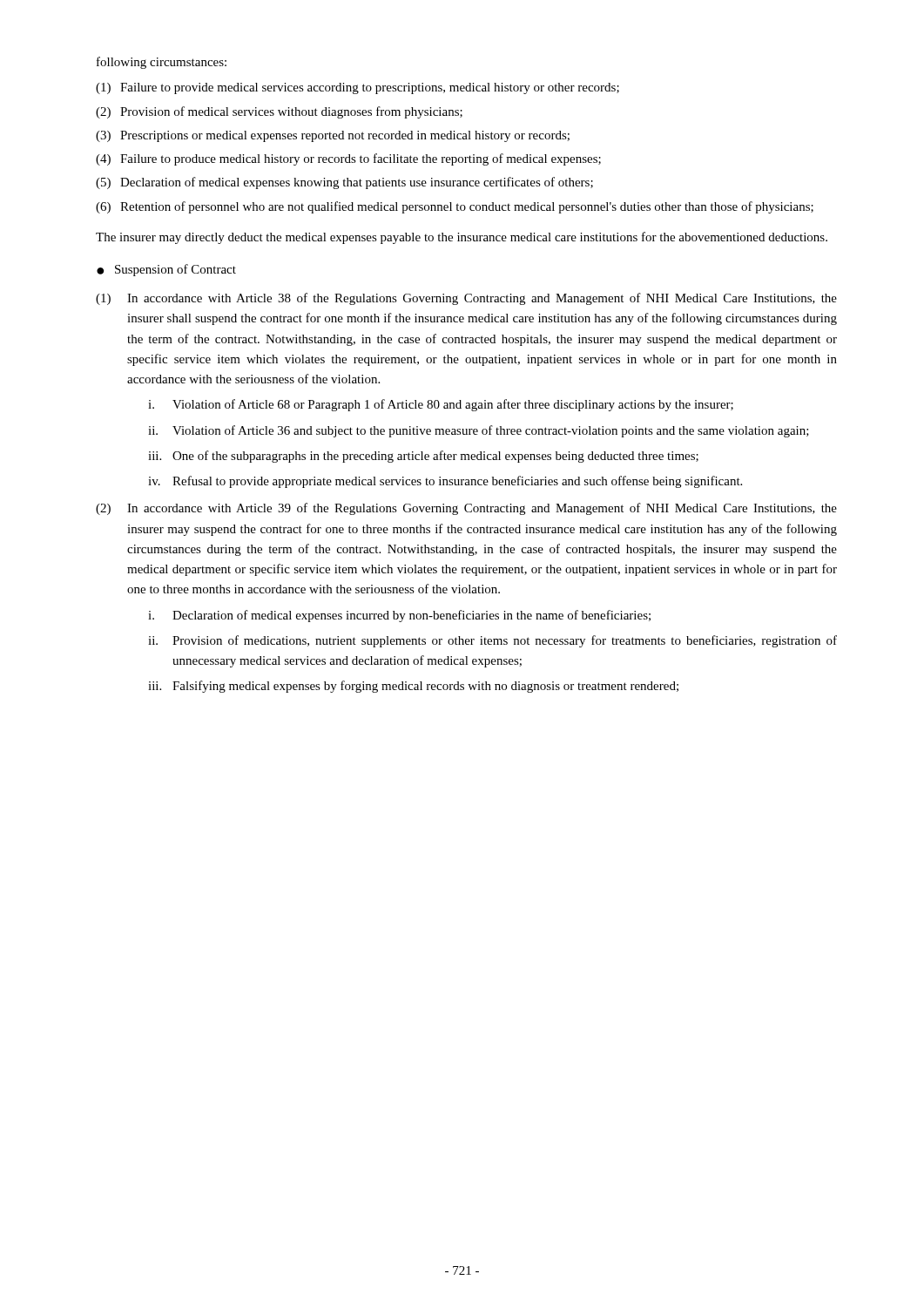Find "following circumstances:" on this page
The width and height of the screenshot is (924, 1307).
[x=162, y=62]
